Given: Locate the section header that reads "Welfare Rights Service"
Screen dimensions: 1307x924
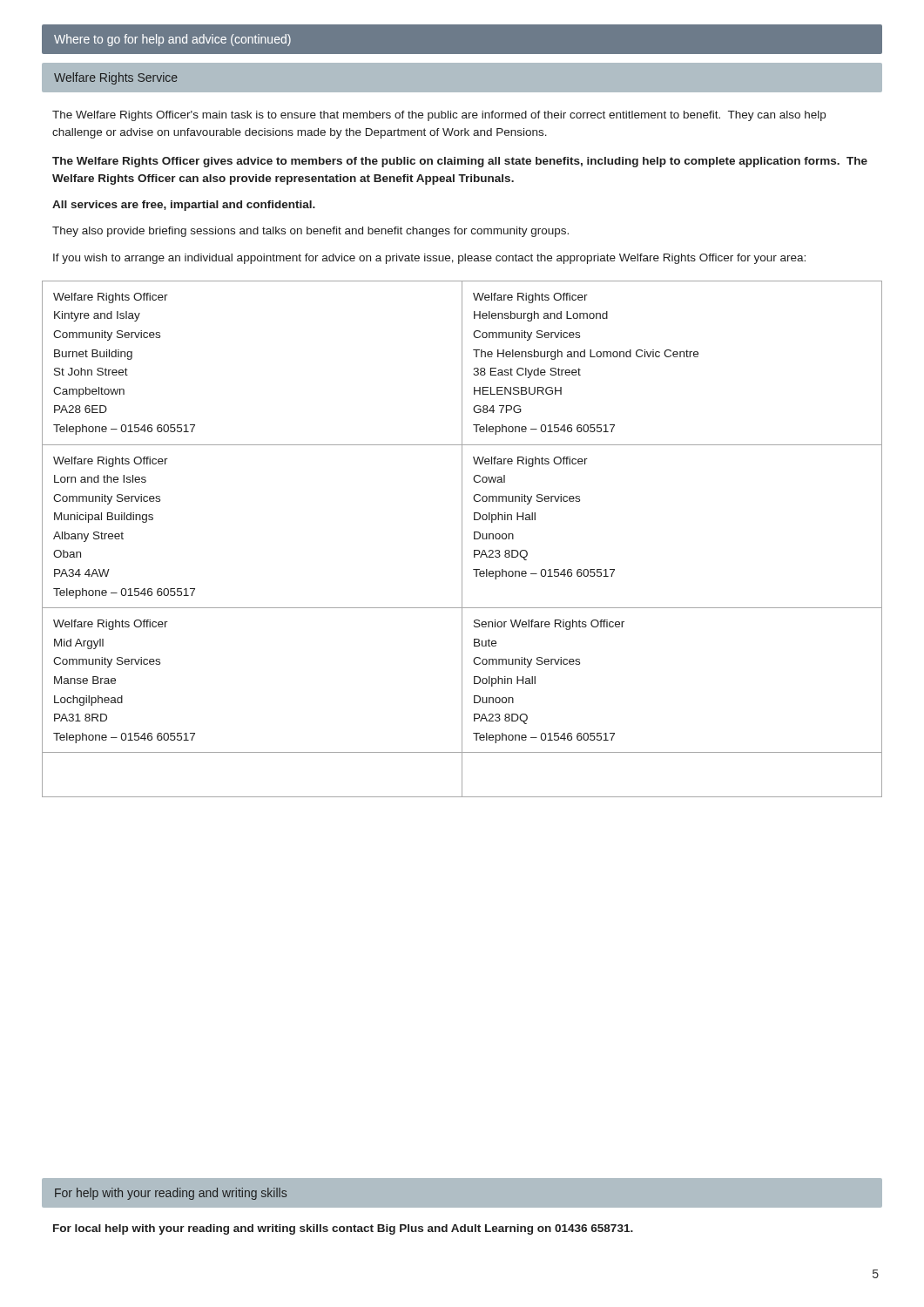Looking at the screenshot, I should pos(116,78).
